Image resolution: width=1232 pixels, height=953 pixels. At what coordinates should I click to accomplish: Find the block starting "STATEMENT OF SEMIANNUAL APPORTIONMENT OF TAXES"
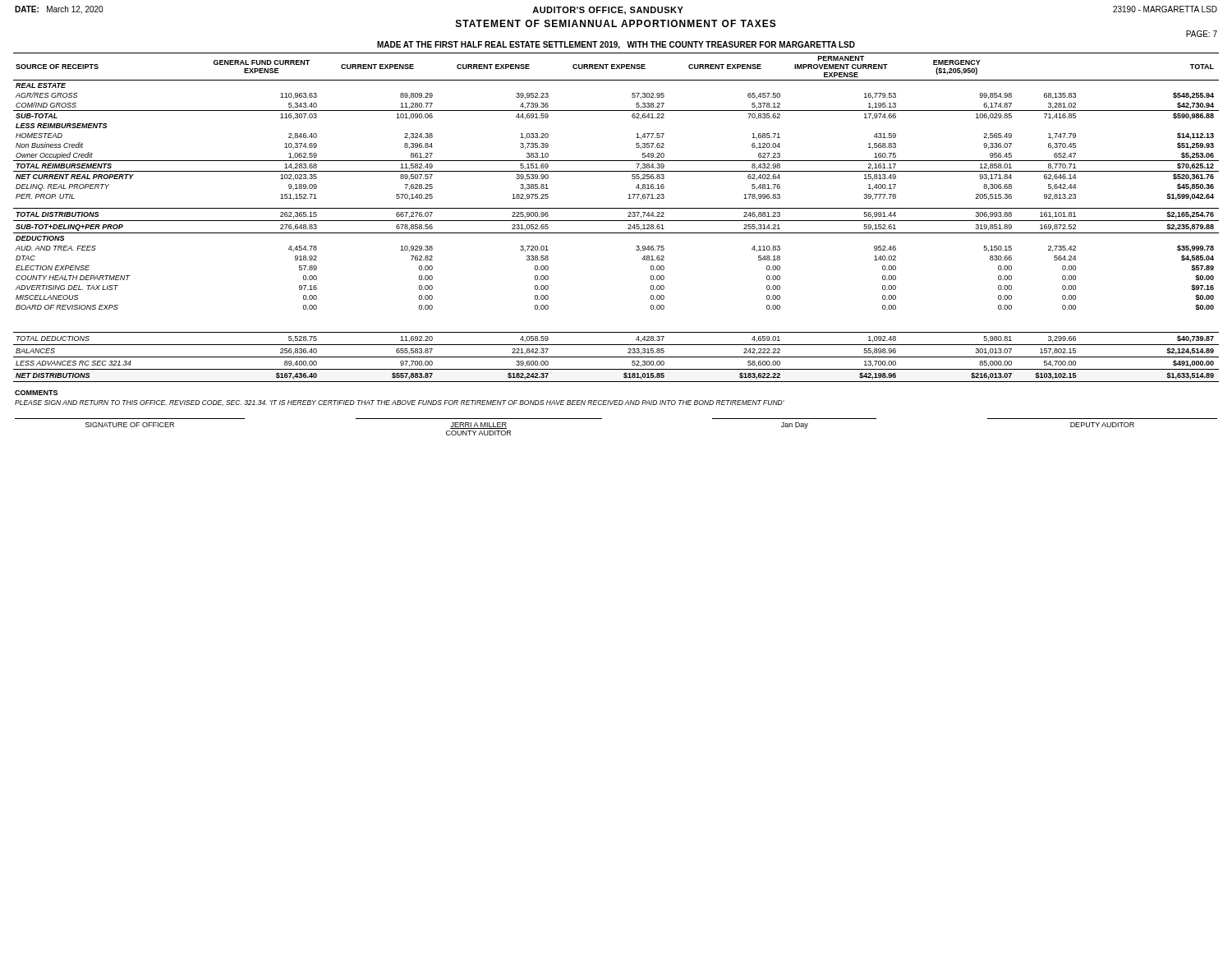tap(616, 24)
